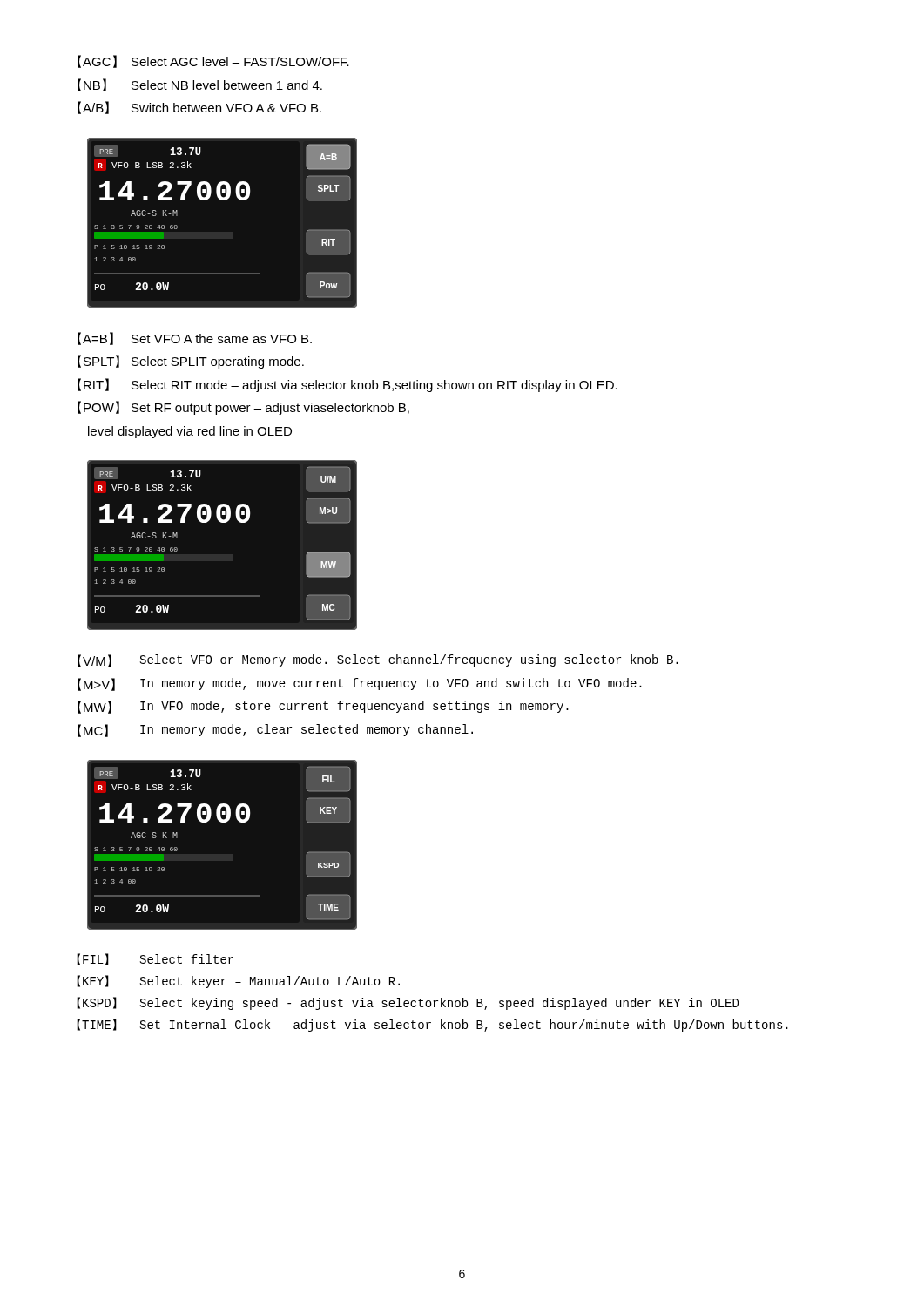Locate the list item with the text "【MW】 In VFO mode,"
924x1307 pixels.
tap(462, 708)
